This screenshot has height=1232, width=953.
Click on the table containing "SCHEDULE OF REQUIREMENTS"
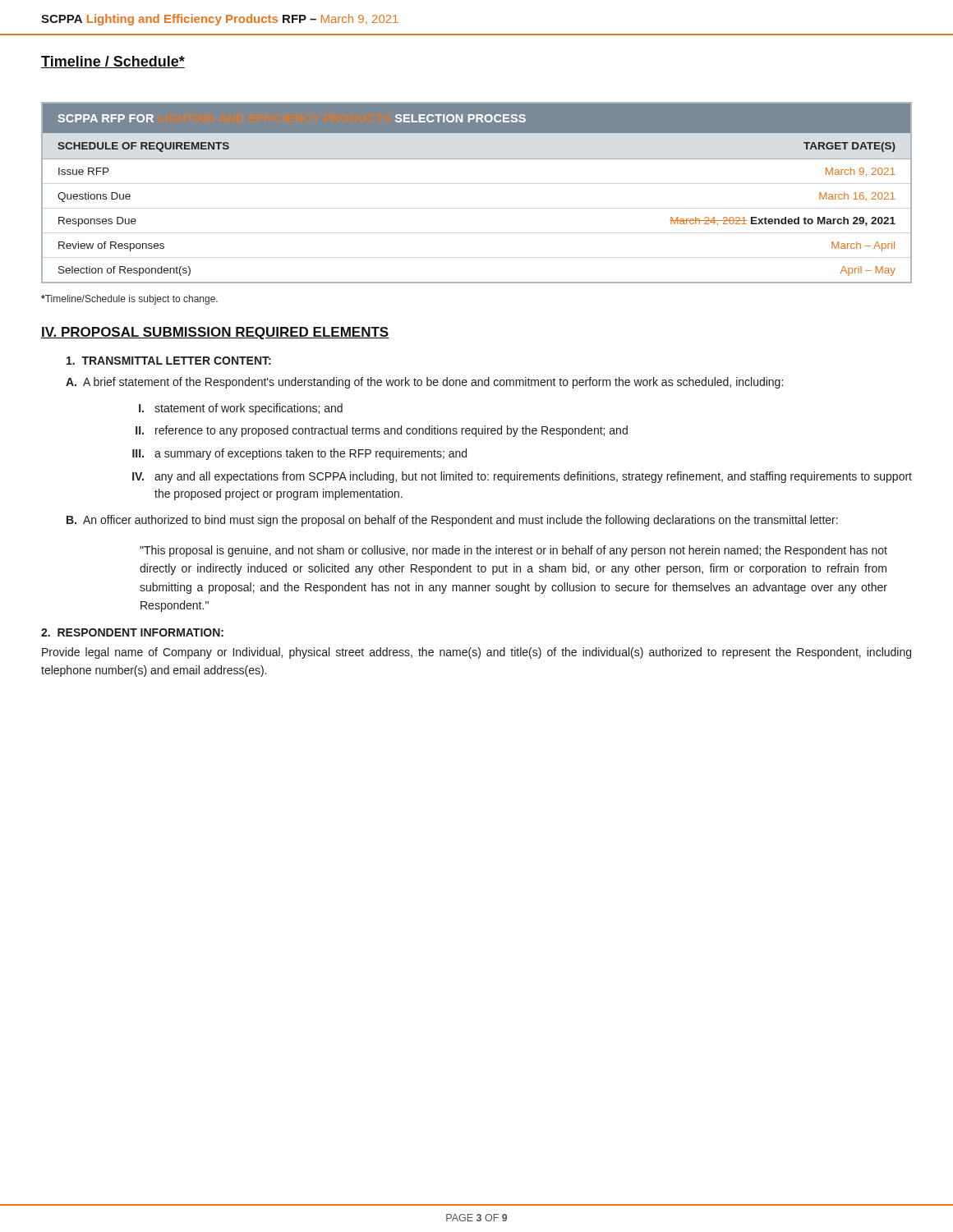476,193
